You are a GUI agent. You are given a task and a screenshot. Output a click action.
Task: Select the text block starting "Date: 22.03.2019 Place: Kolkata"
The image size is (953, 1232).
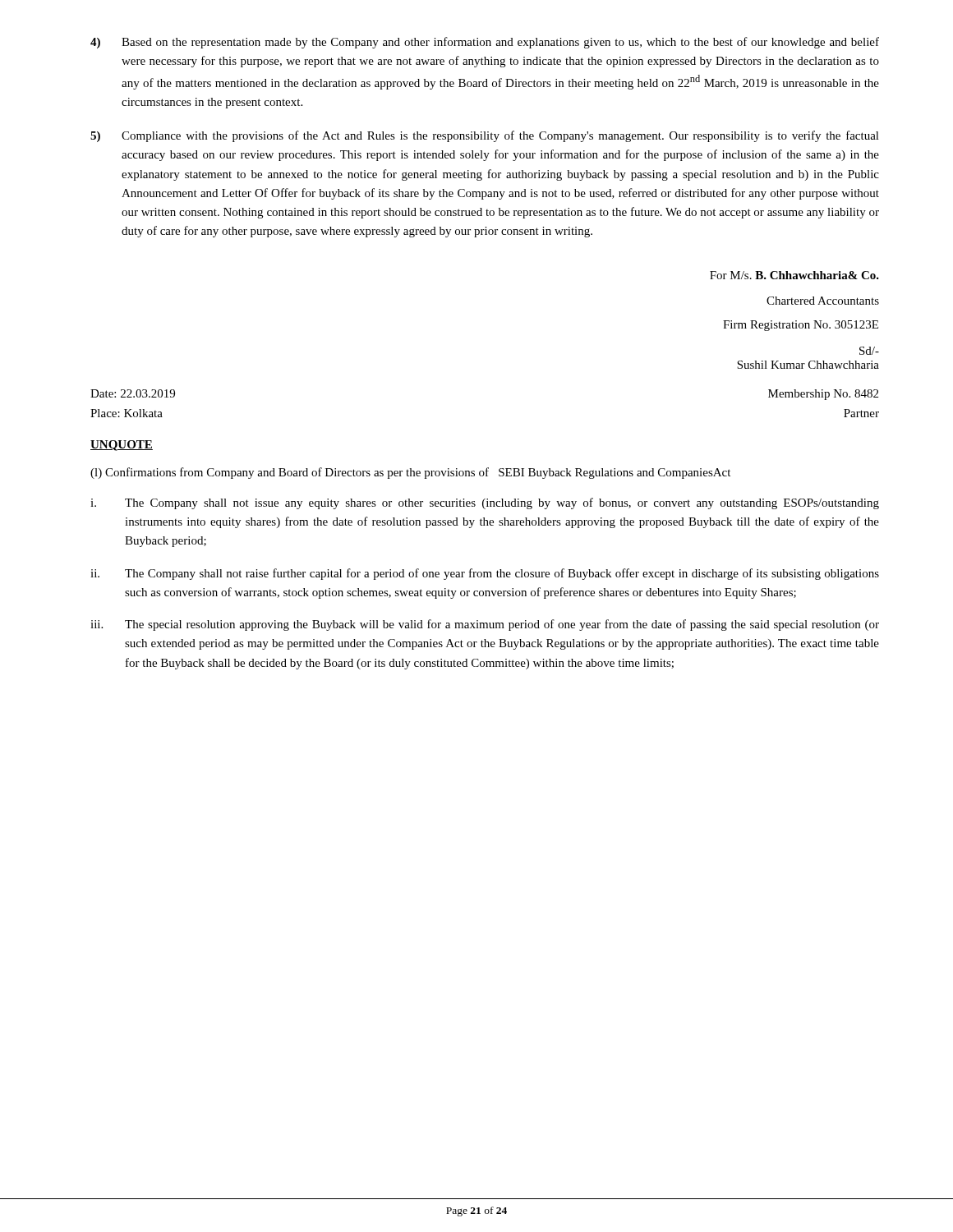click(x=133, y=403)
